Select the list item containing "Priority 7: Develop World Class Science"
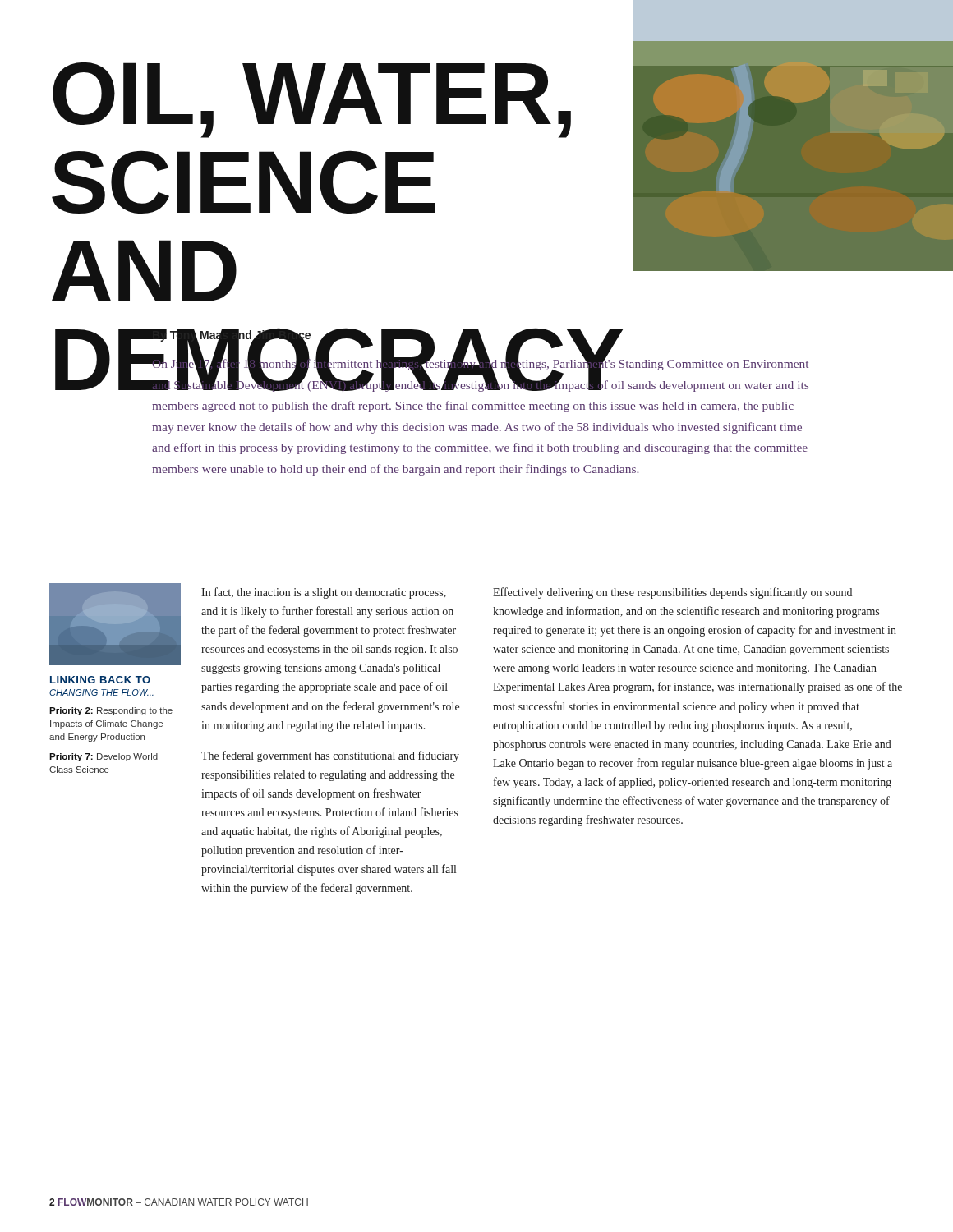 coord(115,763)
